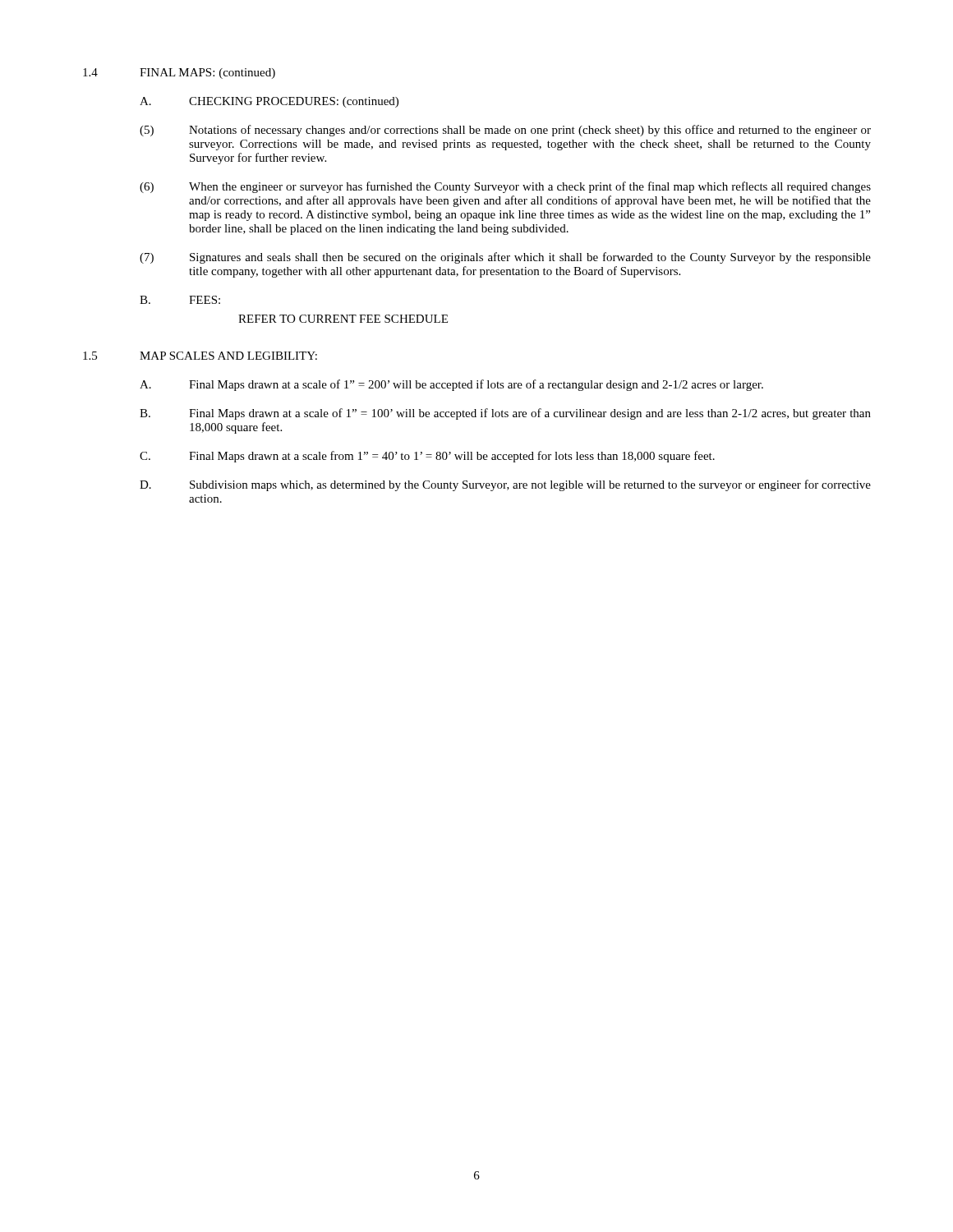Click on the list item that reads "(5) Notations of necessary changes and/or corrections shall"

click(505, 144)
